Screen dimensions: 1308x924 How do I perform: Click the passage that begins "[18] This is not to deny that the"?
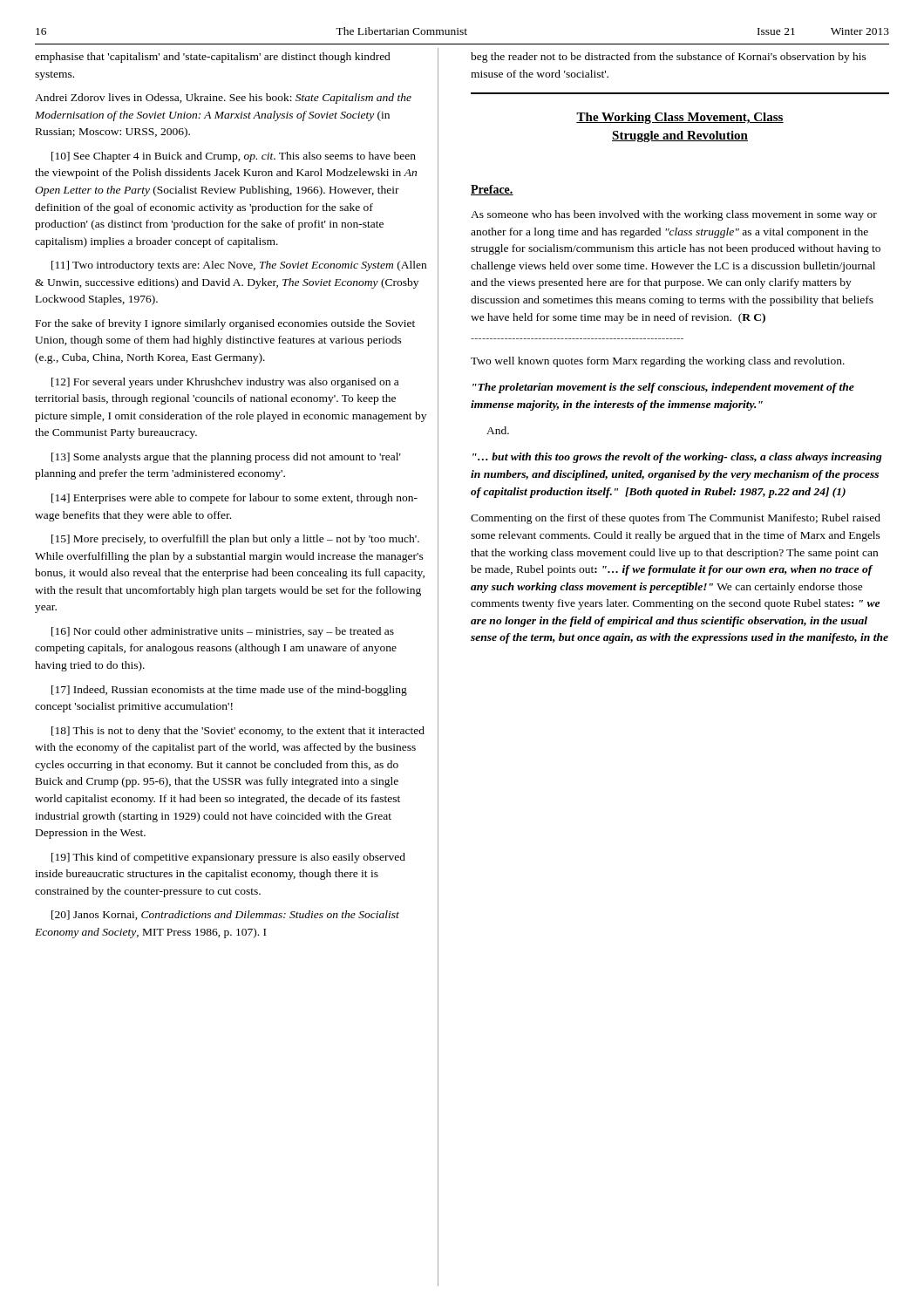pos(231,781)
